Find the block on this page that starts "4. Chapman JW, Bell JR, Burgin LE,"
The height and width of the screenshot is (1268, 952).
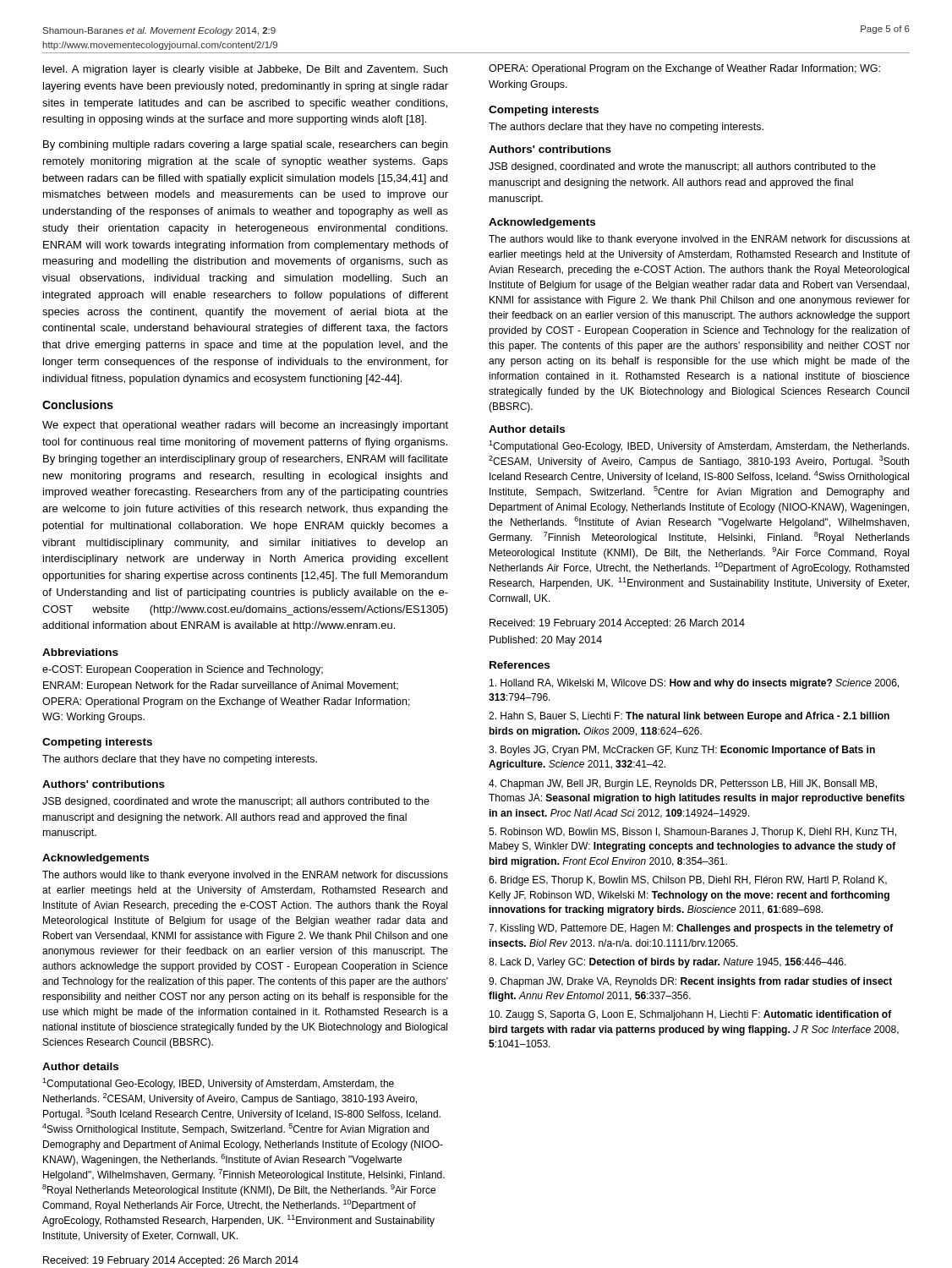pos(697,798)
